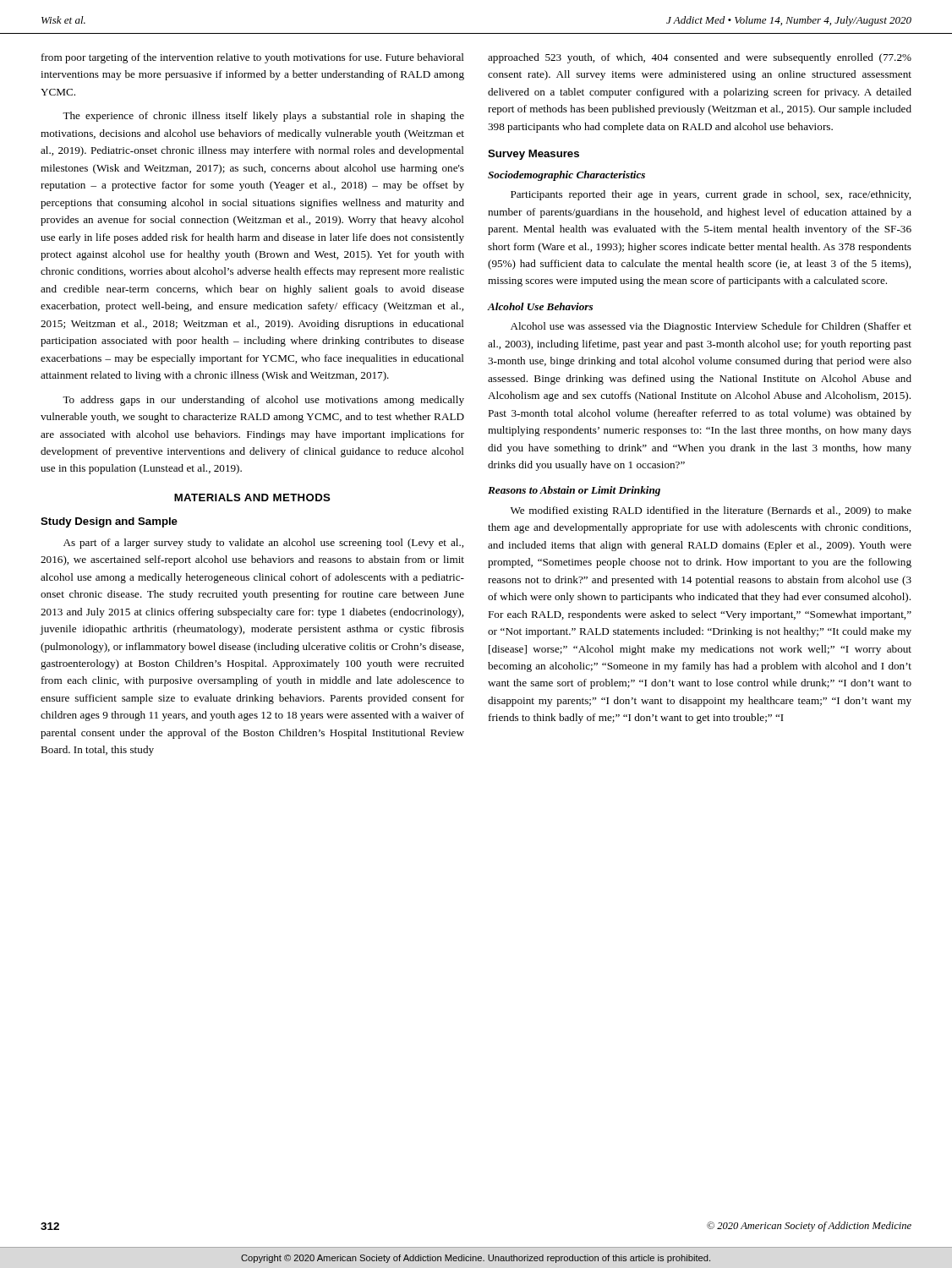Find "Reasons to Abstain or Limit Drinking" on this page

coord(574,490)
